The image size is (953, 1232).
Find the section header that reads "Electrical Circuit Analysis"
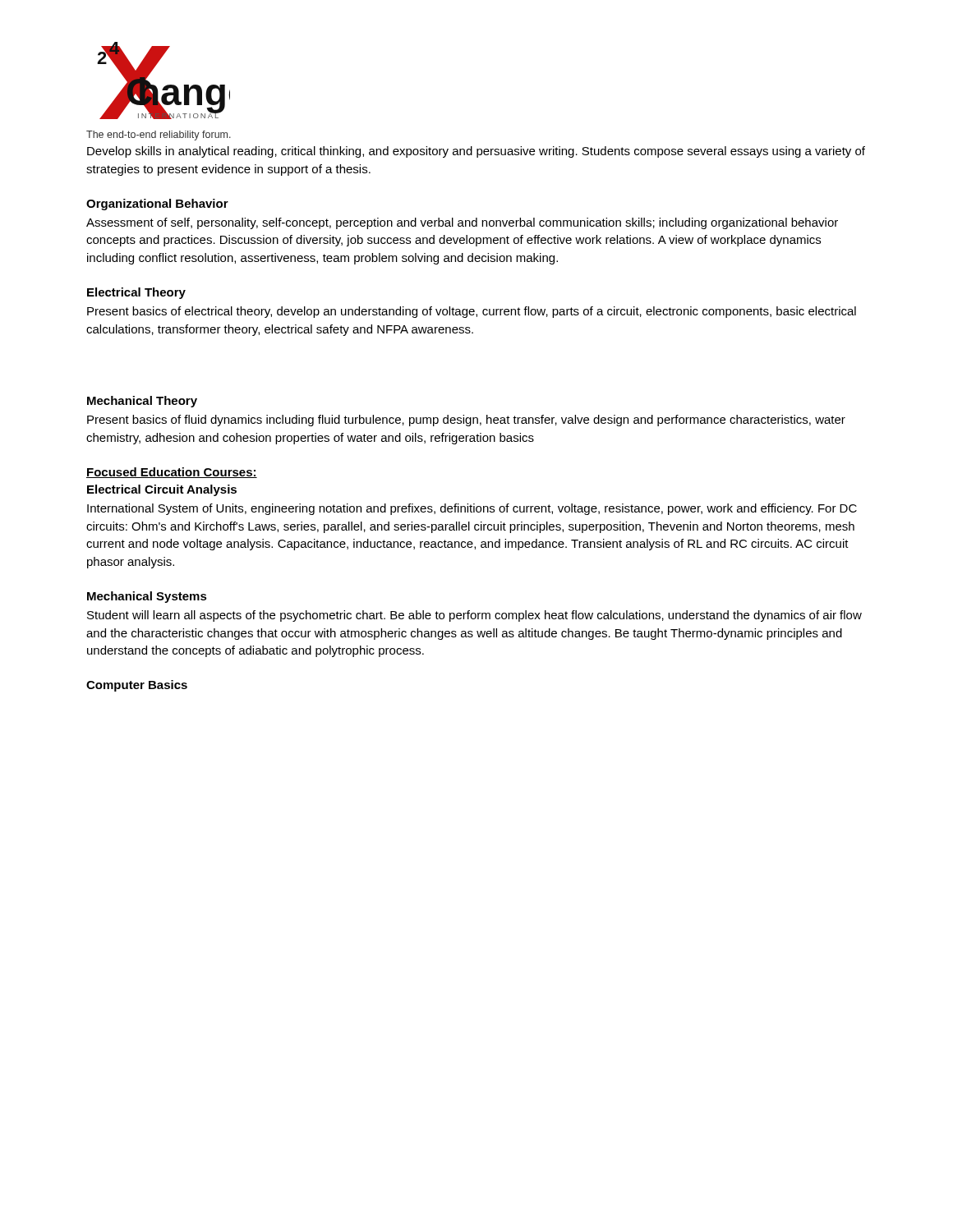(162, 489)
